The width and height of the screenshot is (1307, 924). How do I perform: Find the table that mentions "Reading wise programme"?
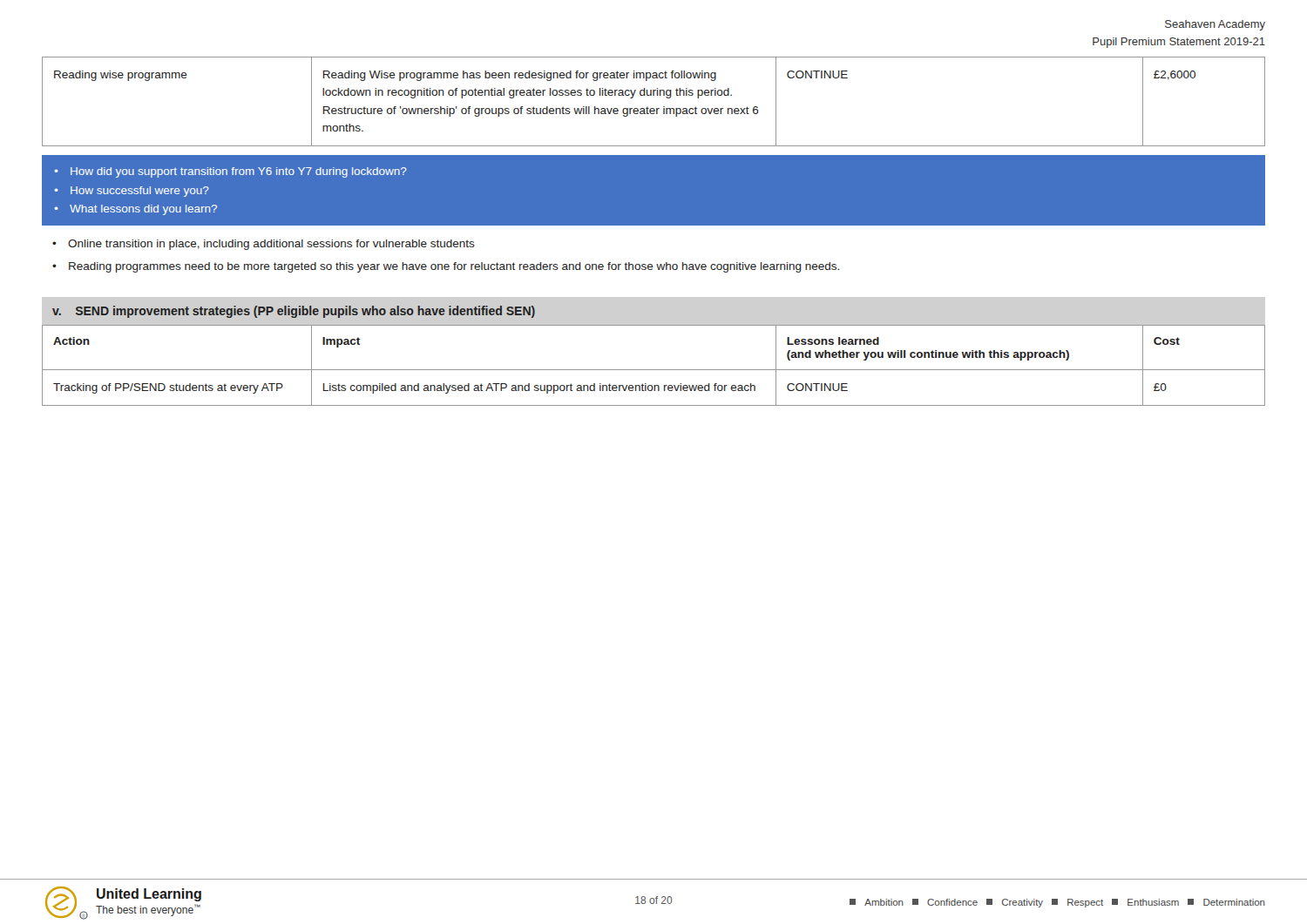click(x=654, y=101)
